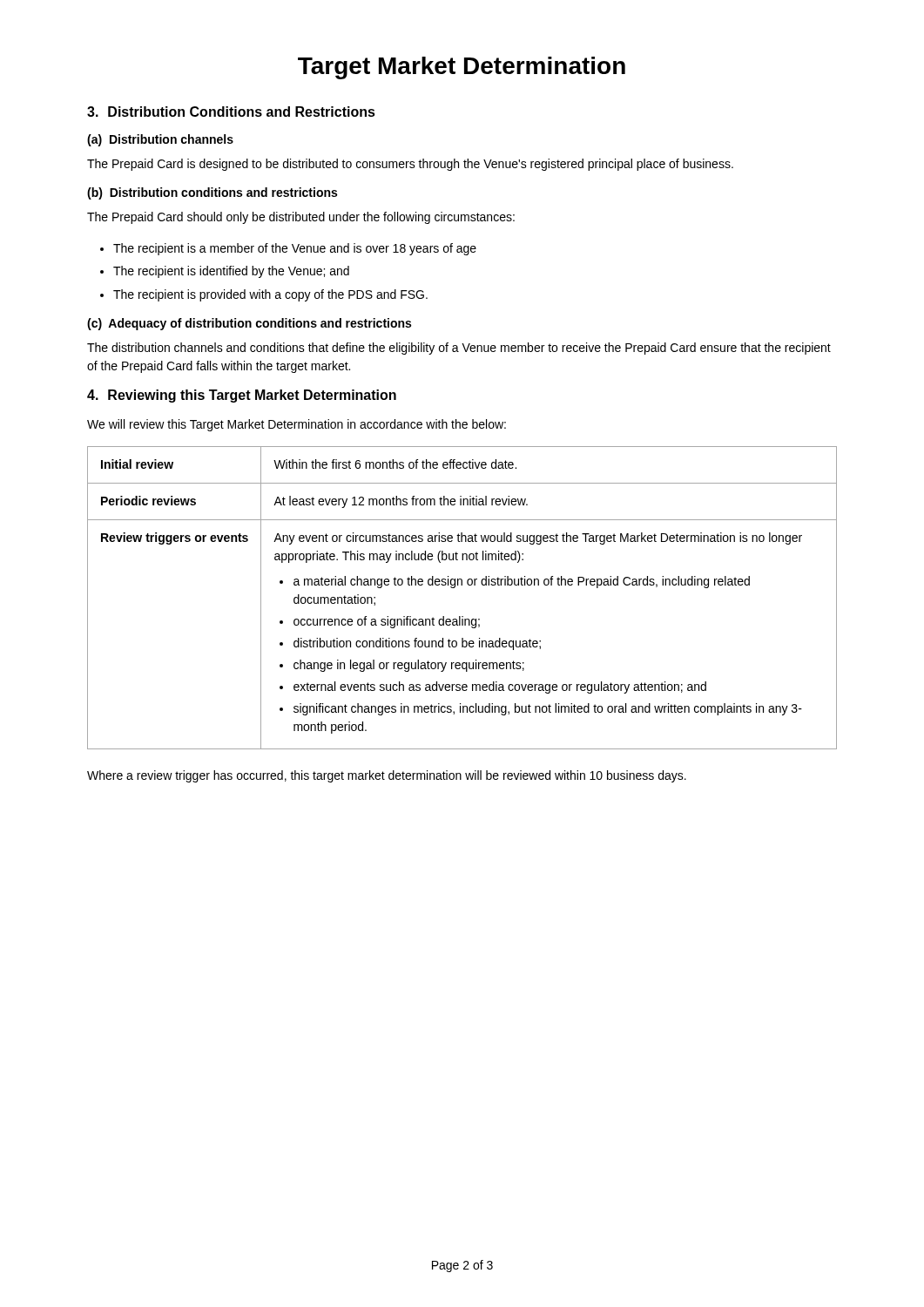
Task: Locate the text block starting "Where a review trigger"
Action: [x=462, y=776]
